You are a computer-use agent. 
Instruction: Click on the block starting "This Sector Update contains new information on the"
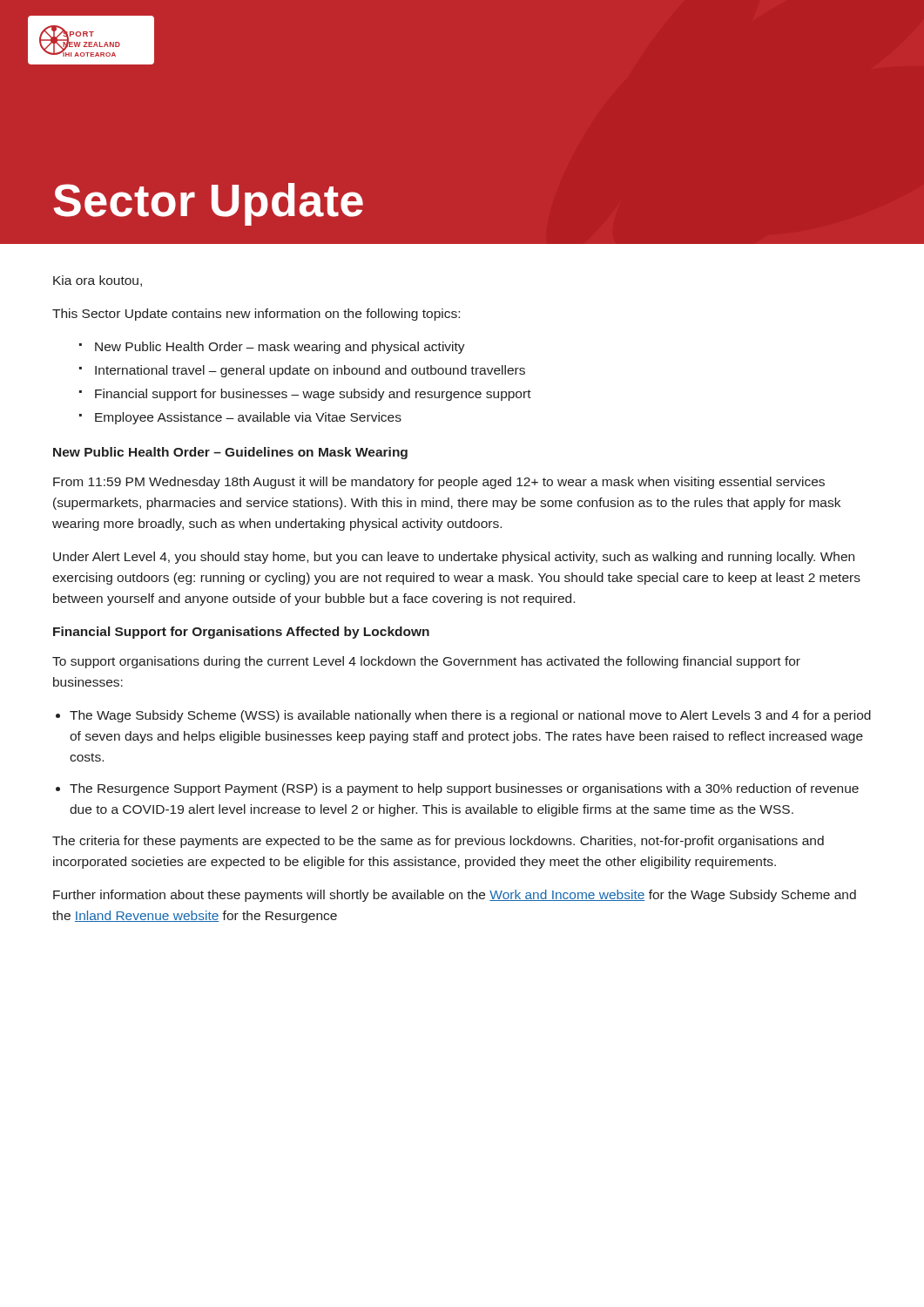click(462, 314)
